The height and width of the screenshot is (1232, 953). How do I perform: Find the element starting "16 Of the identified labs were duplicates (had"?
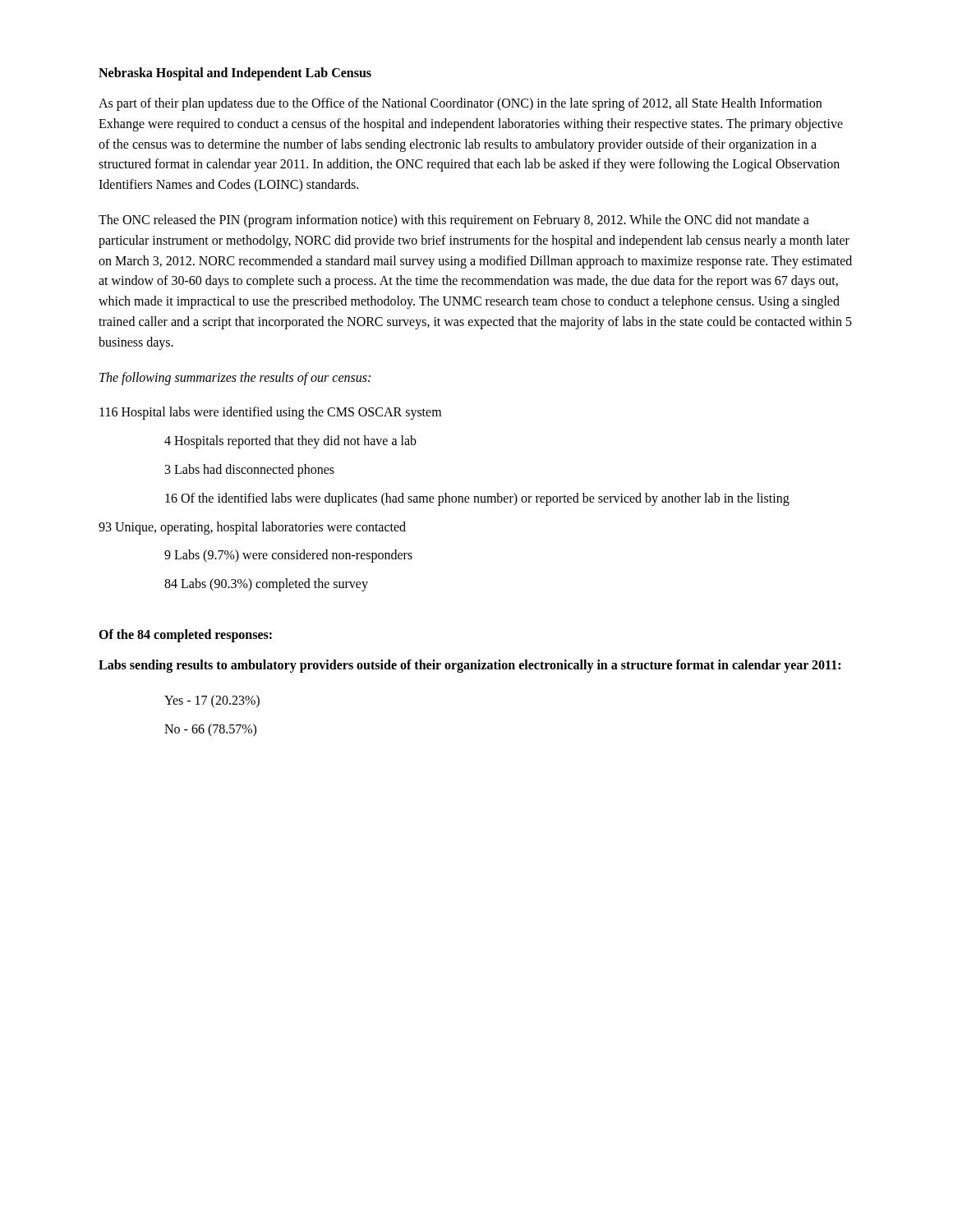[x=477, y=498]
